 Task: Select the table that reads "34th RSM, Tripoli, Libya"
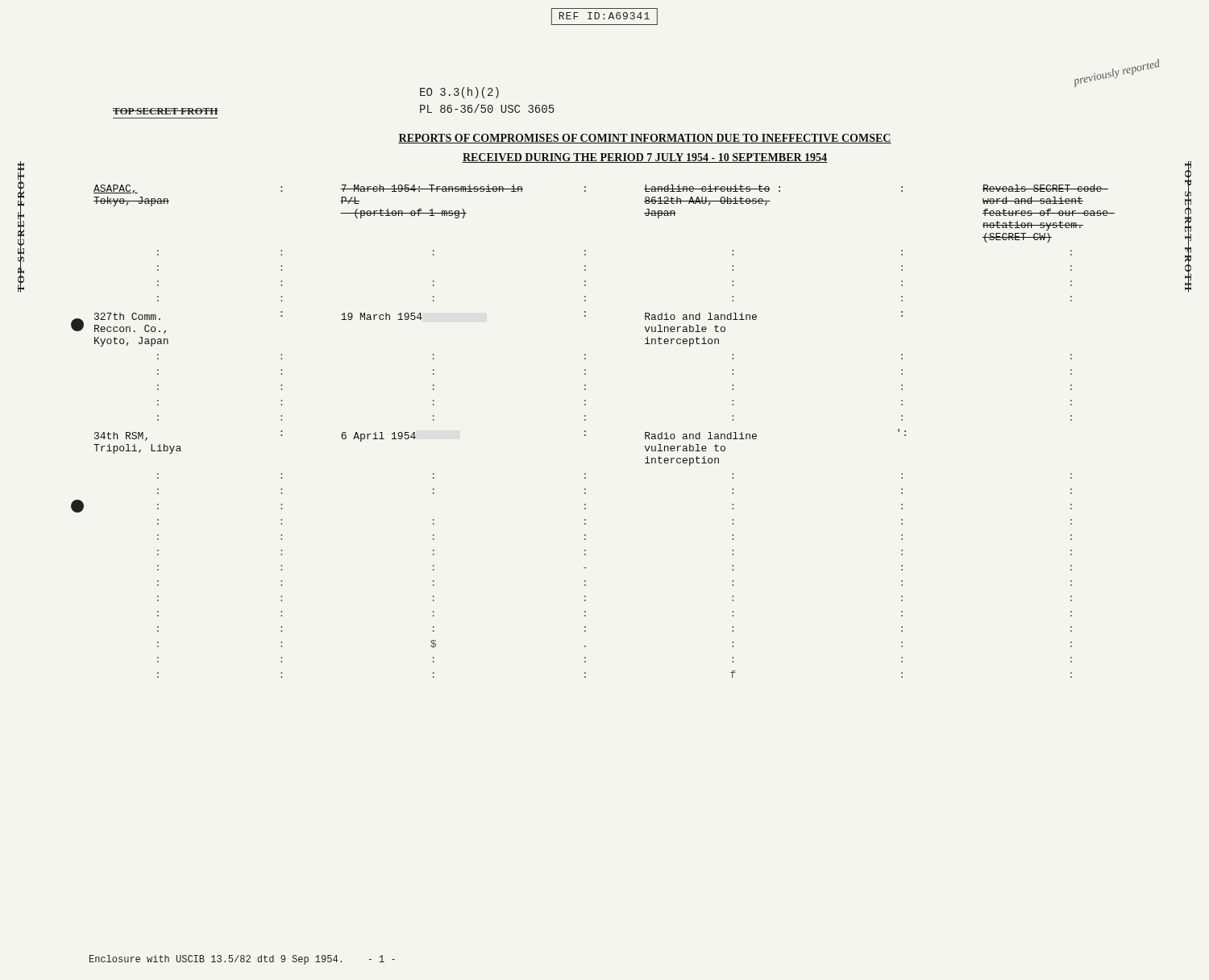[627, 559]
